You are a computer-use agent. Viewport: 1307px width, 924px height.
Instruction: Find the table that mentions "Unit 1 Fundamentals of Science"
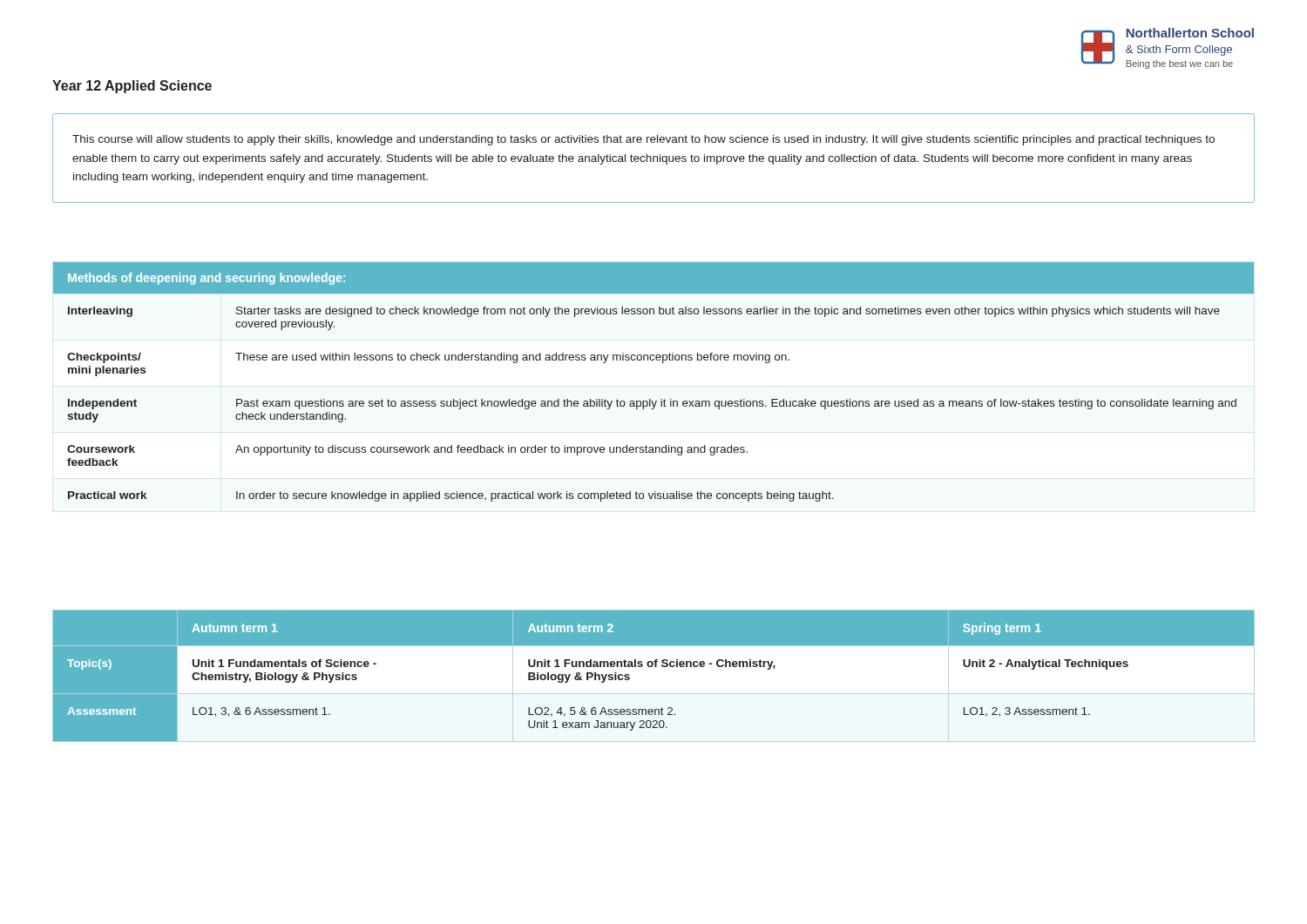(x=654, y=676)
